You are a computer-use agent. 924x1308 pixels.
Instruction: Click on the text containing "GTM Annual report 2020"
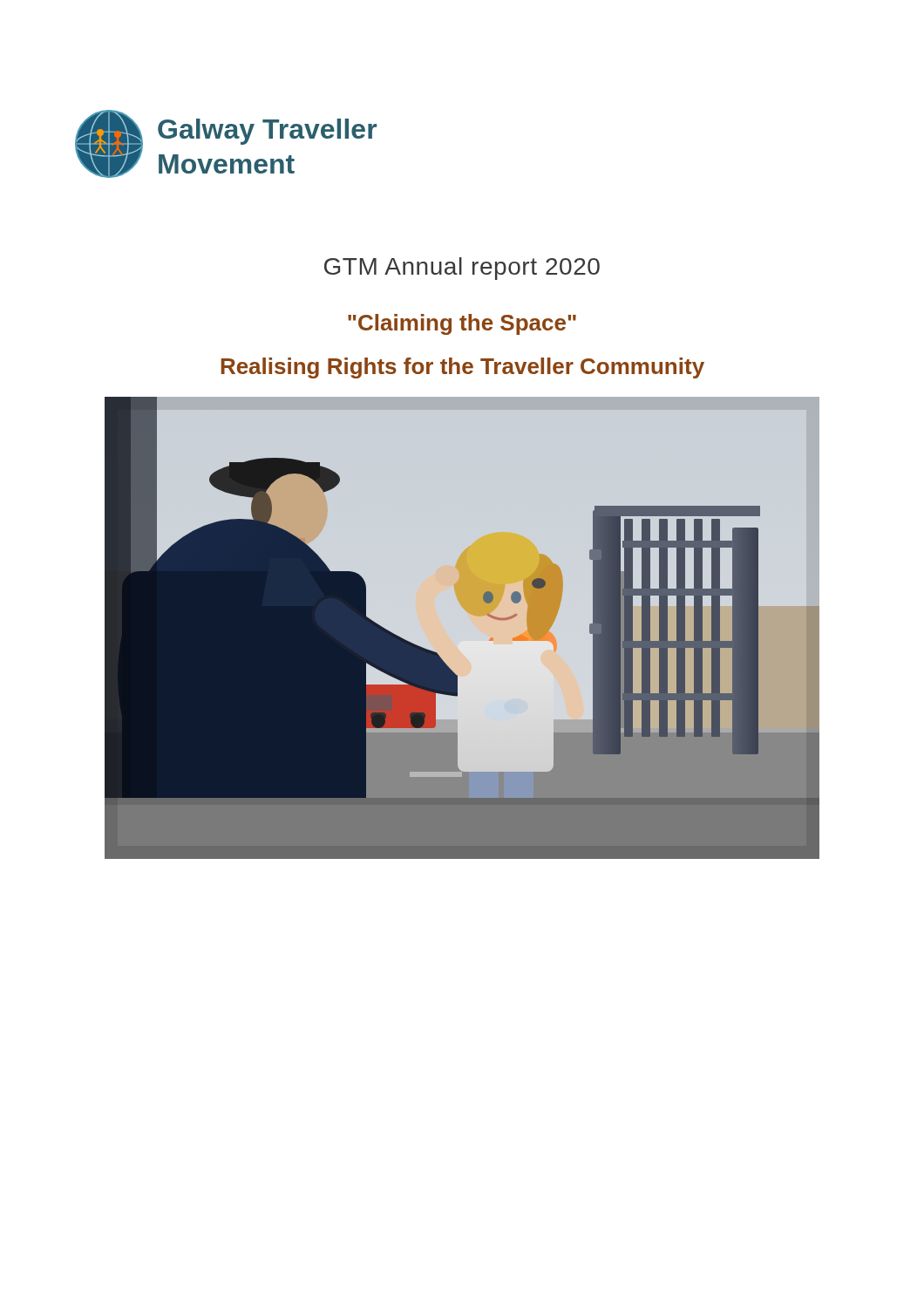click(462, 266)
